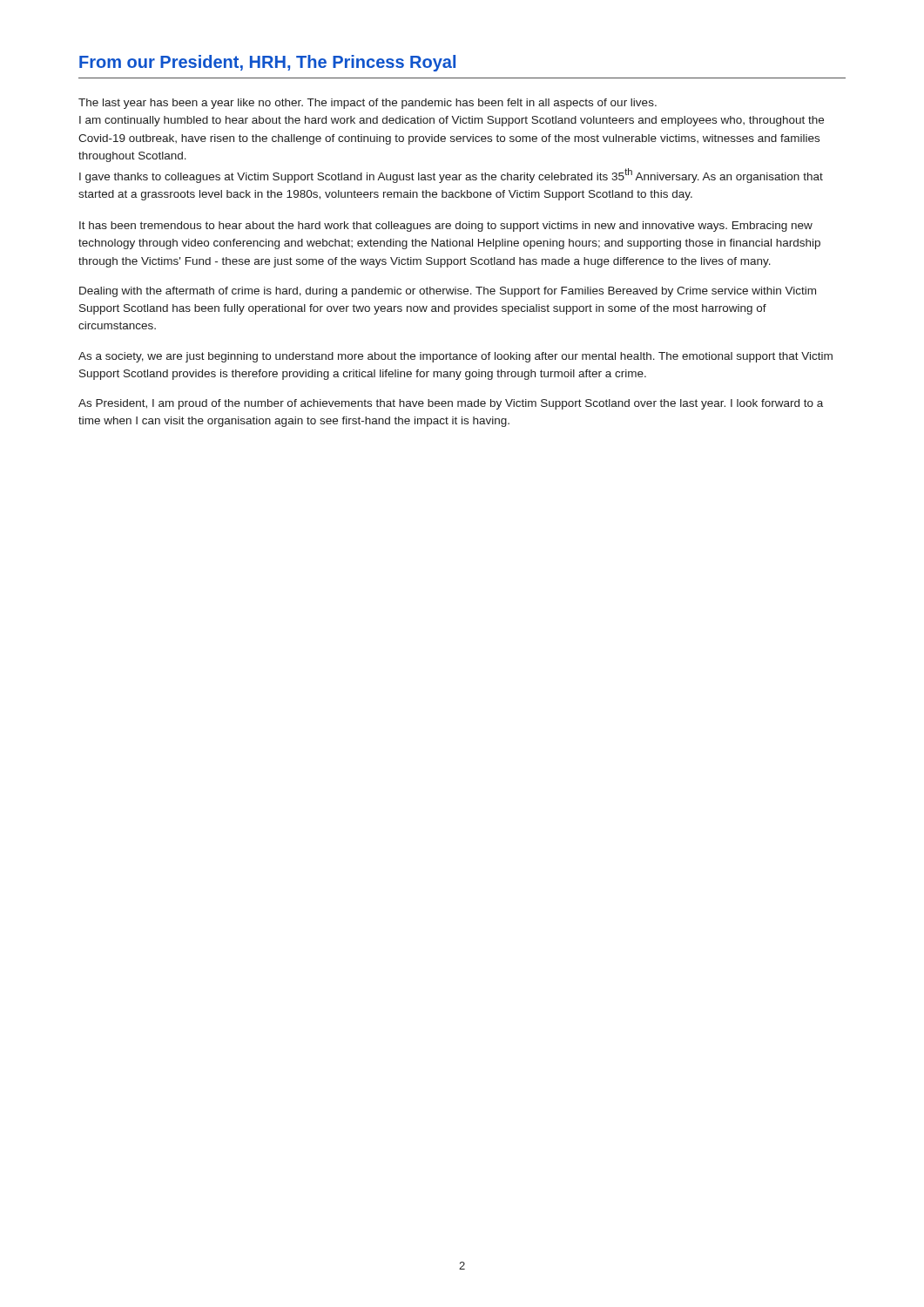Find the block on this page that starts "As a society, we are just"

coord(462,365)
